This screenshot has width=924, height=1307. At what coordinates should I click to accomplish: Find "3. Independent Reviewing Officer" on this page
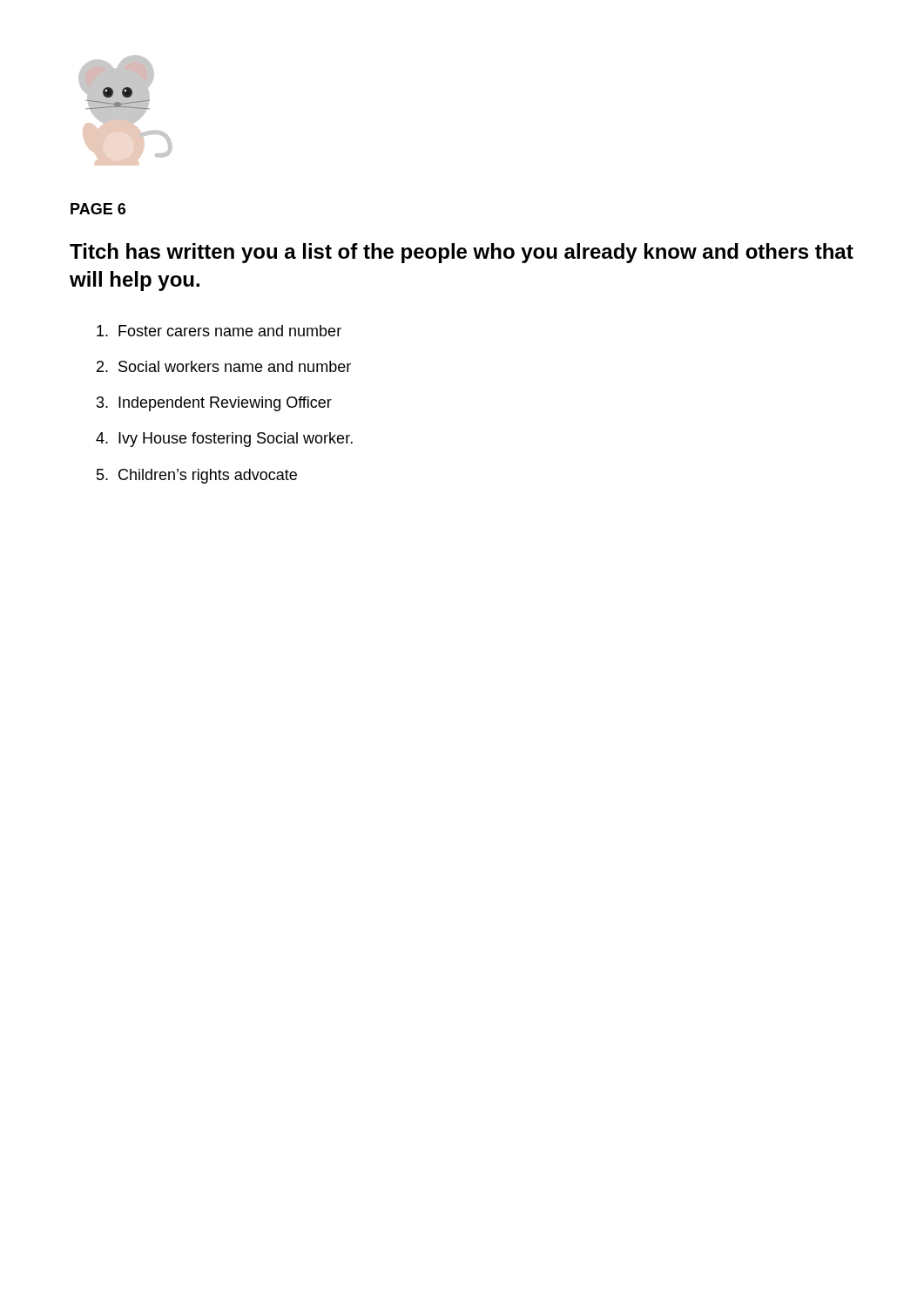coord(214,403)
